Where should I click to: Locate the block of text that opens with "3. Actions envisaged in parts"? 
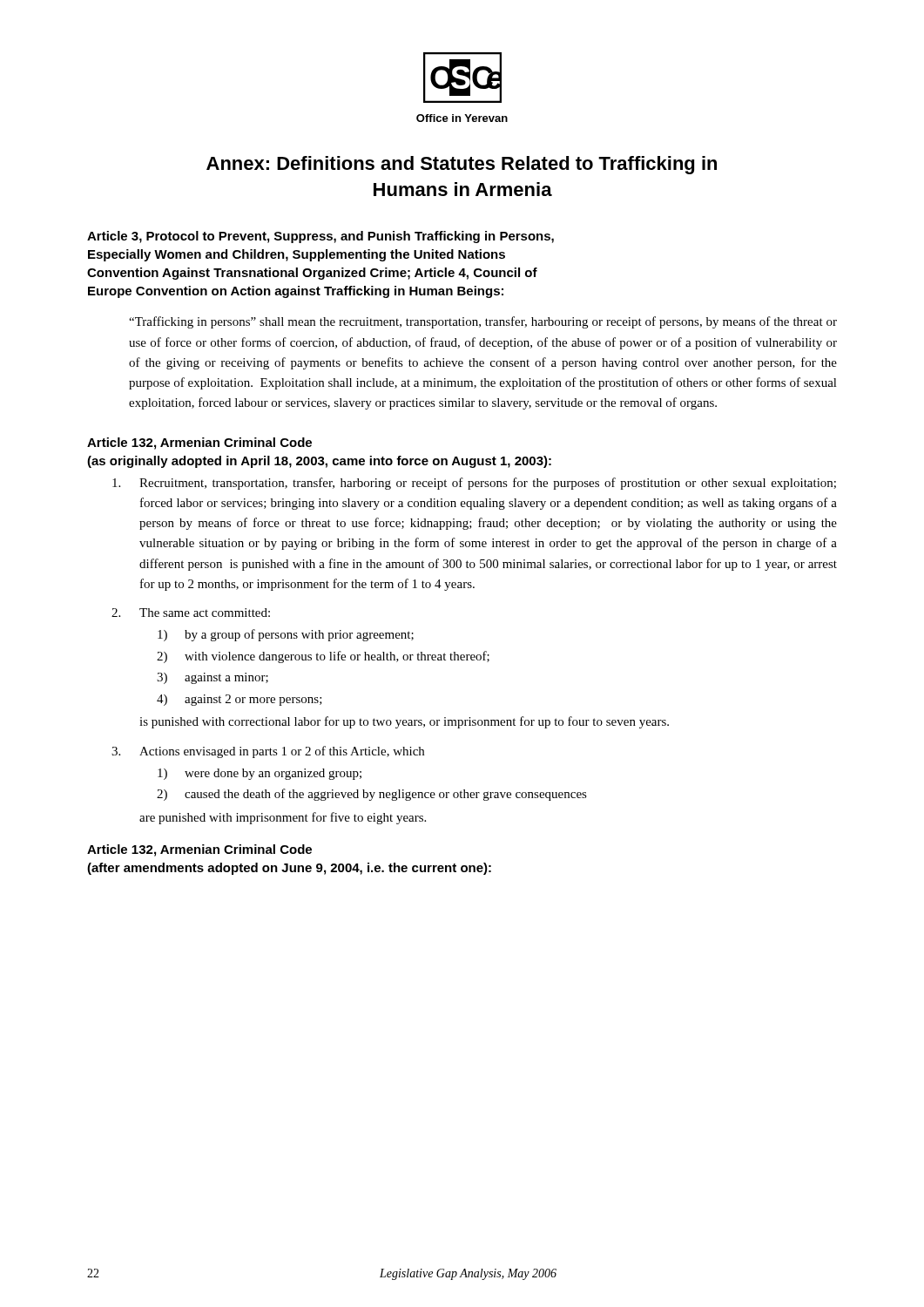(474, 785)
